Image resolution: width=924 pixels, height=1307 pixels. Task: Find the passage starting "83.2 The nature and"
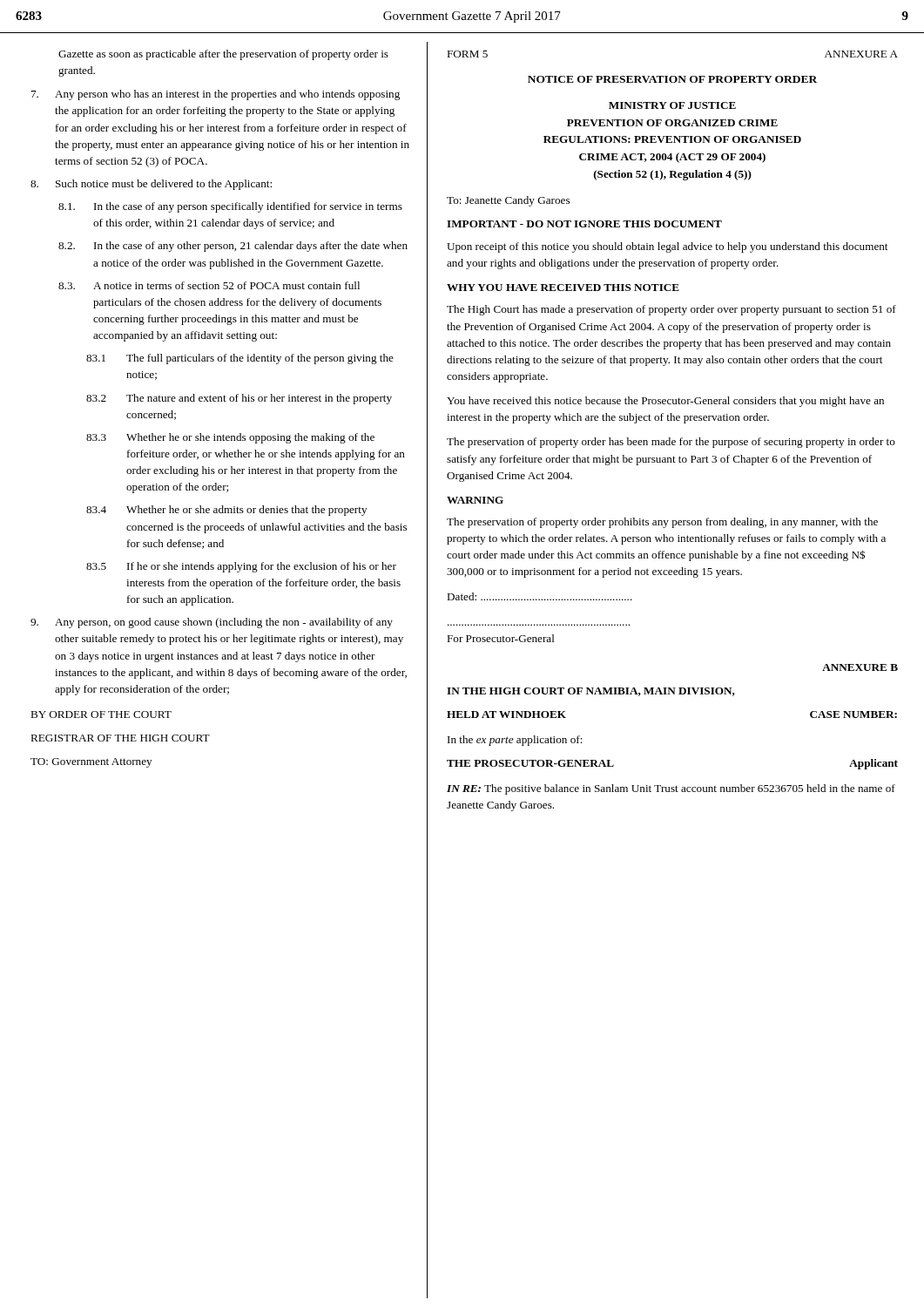point(249,406)
